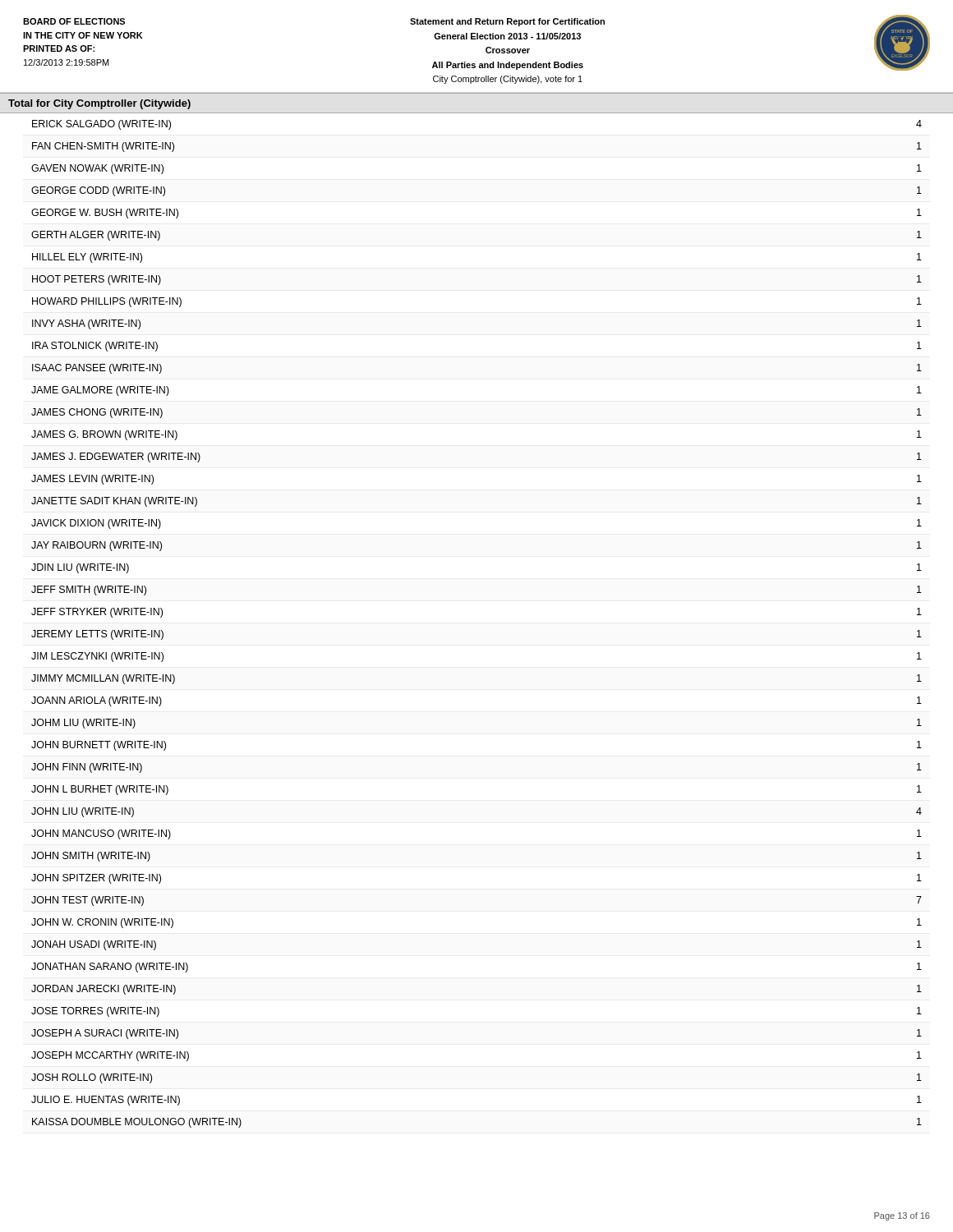
Task: Select the block starting "JDIN LIU (WRITE-IN)"
Action: coord(83,568)
